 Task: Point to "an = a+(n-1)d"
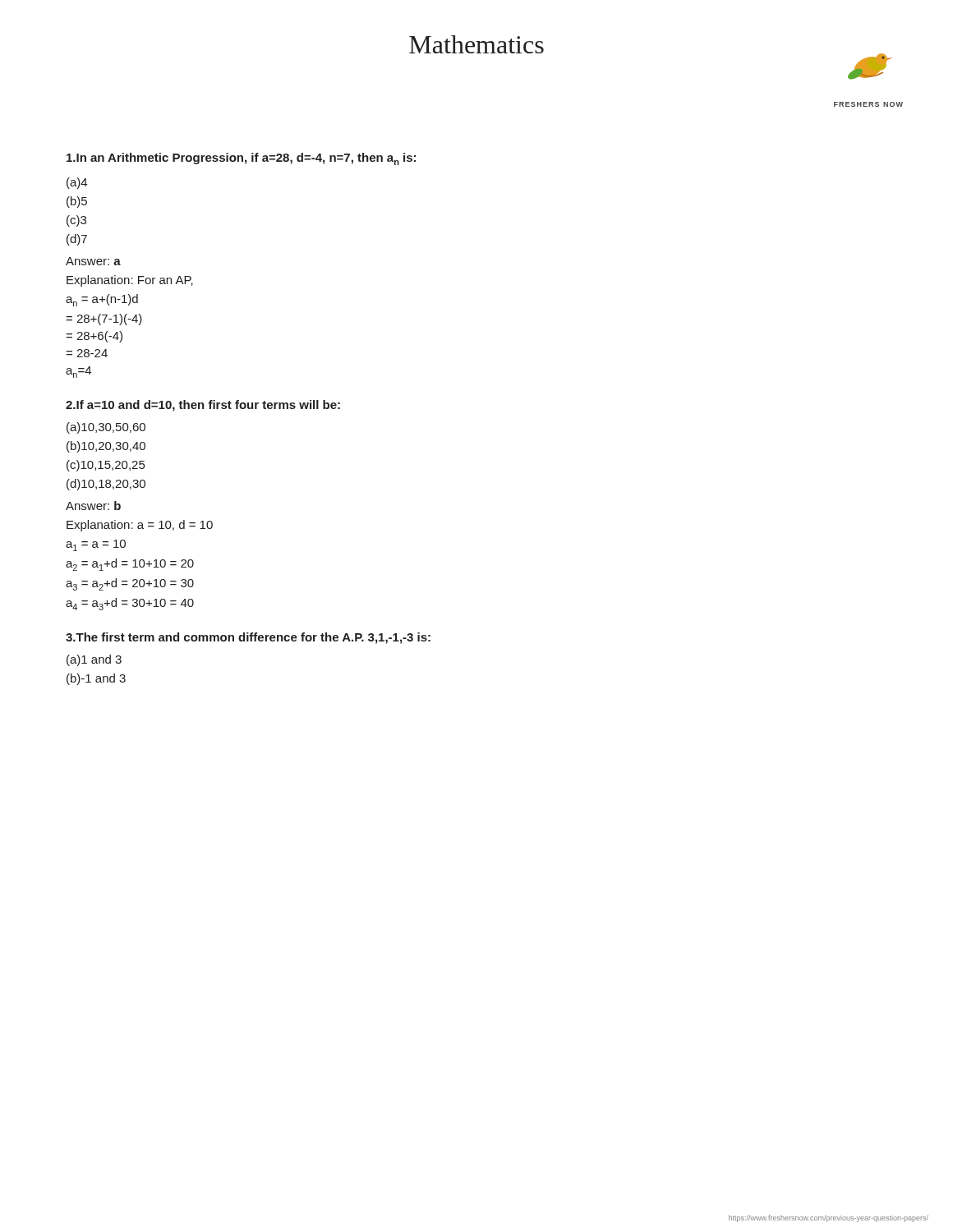point(102,300)
